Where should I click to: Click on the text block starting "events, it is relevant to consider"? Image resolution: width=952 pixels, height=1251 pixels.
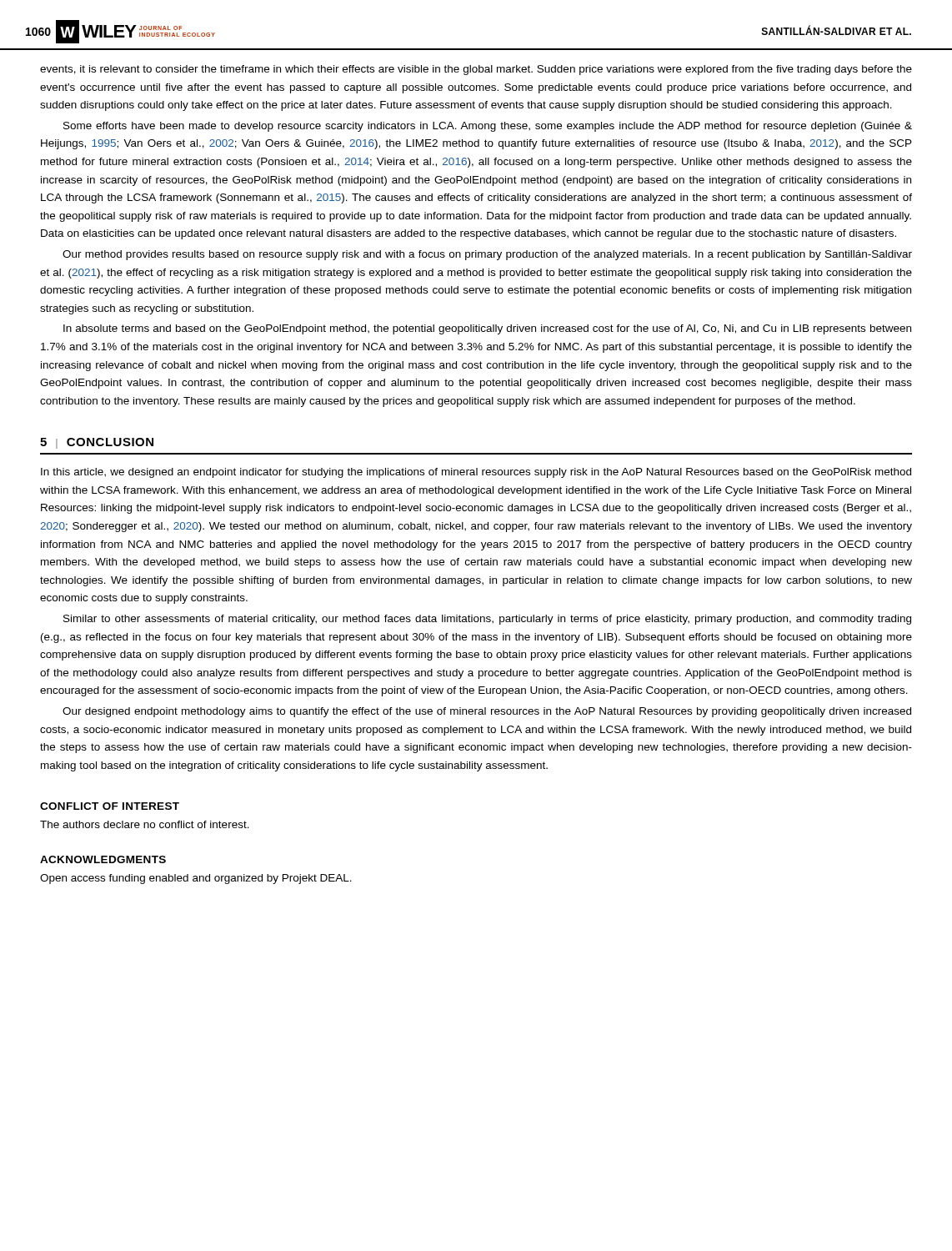point(476,87)
